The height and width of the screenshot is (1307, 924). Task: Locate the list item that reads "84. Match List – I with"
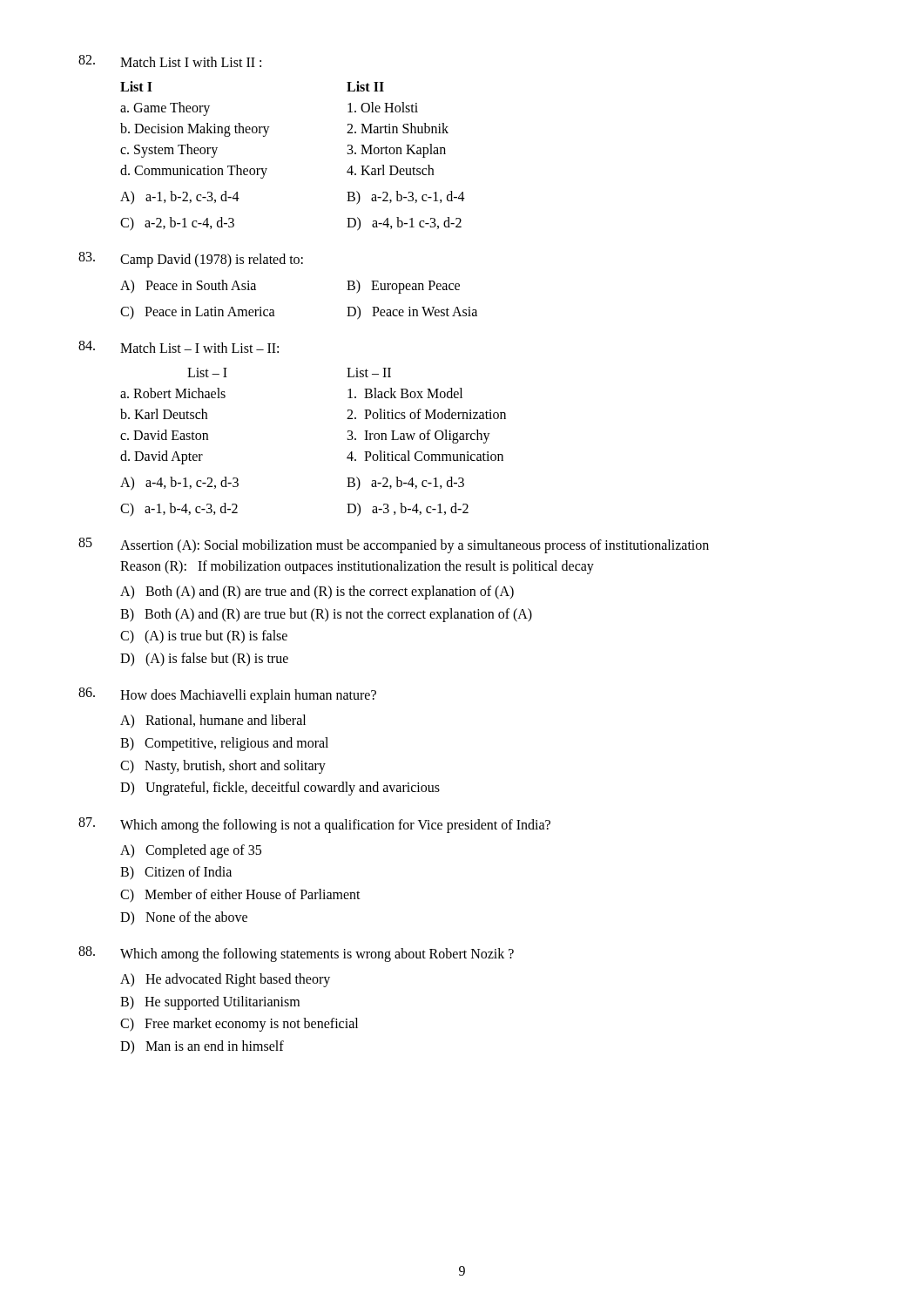click(462, 429)
